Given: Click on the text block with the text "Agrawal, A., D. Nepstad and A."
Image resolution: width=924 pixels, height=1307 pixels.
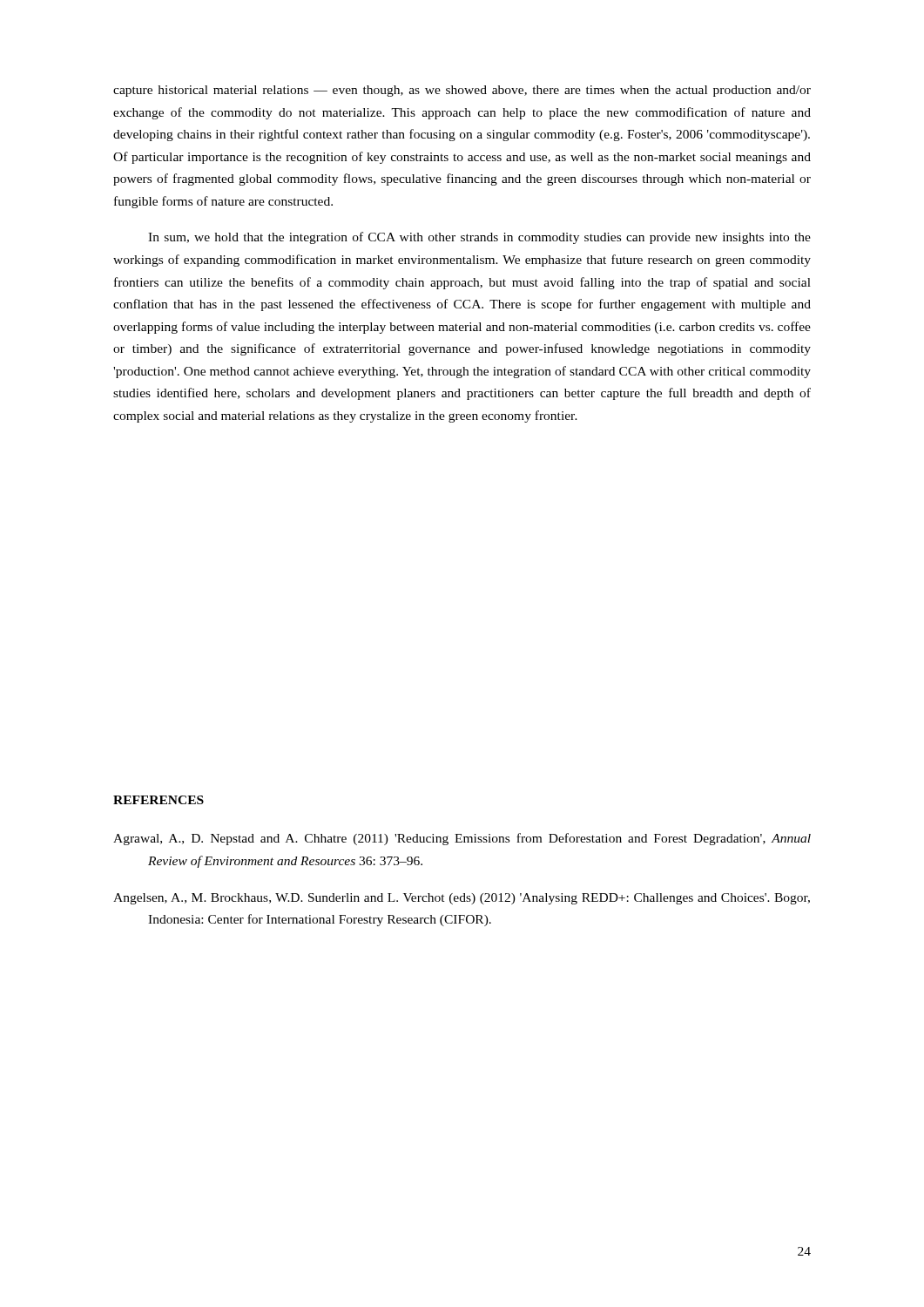Looking at the screenshot, I should pyautogui.click(x=462, y=849).
